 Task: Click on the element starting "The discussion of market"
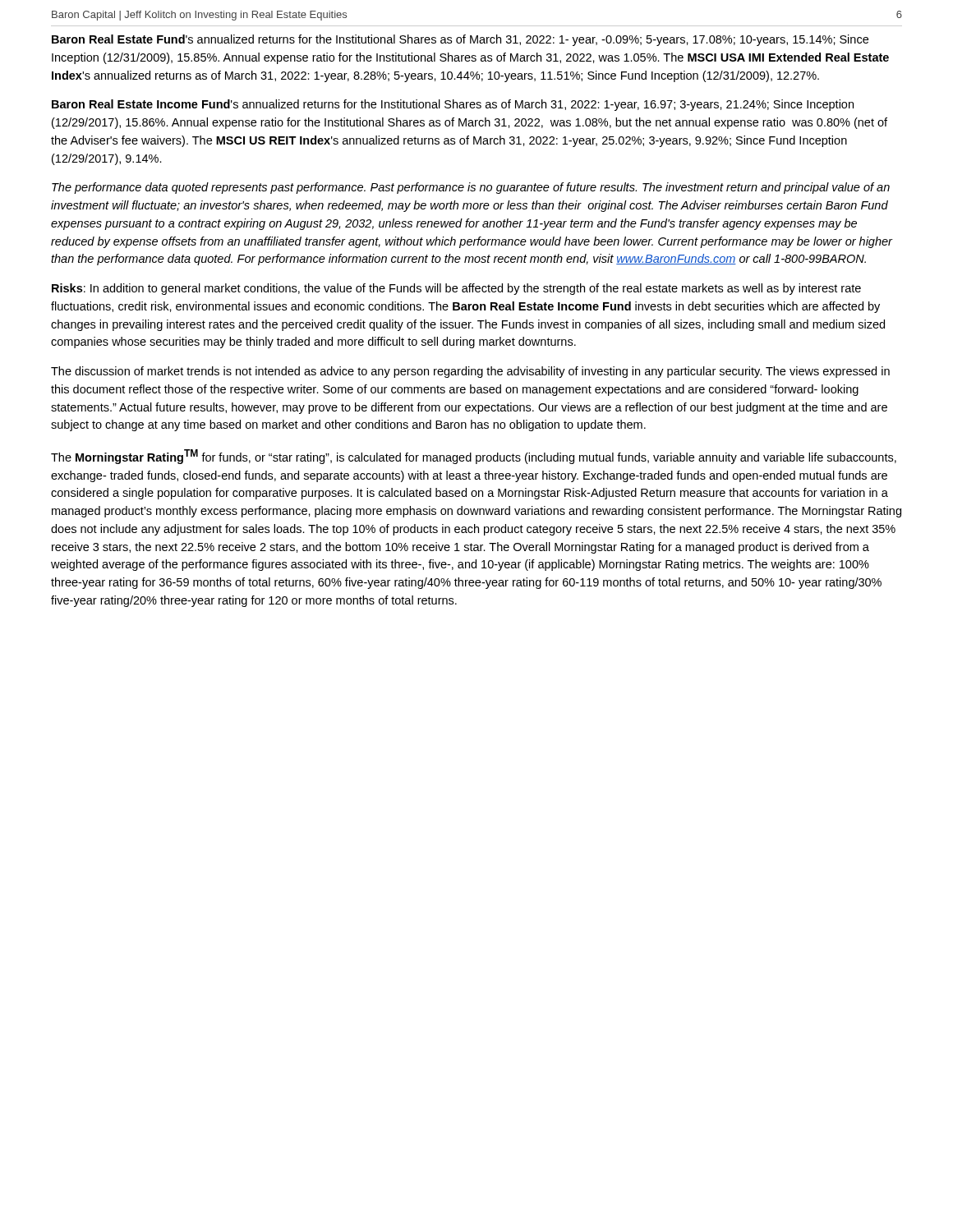(476, 399)
